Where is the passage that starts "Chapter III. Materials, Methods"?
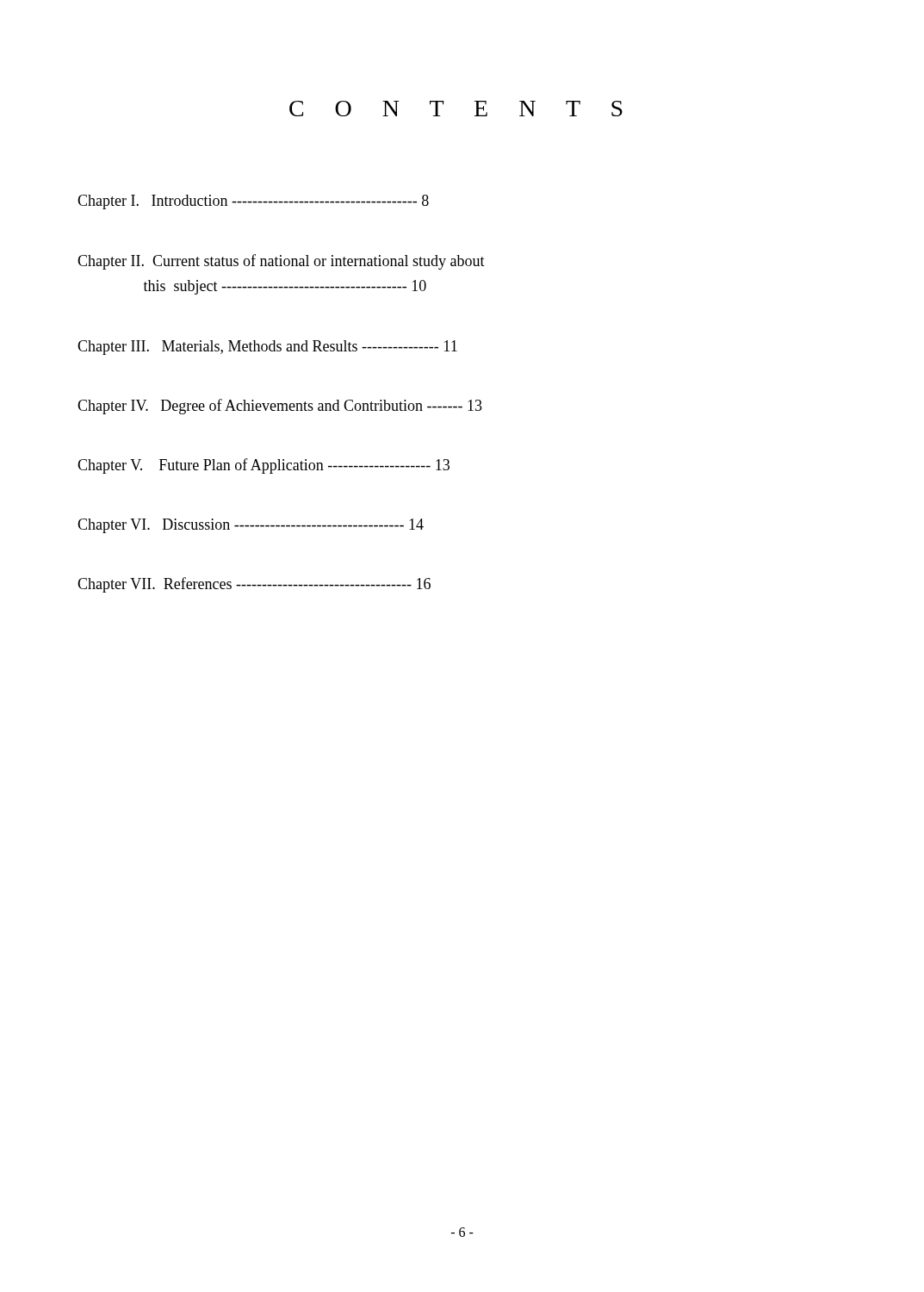The image size is (924, 1292). tap(268, 346)
